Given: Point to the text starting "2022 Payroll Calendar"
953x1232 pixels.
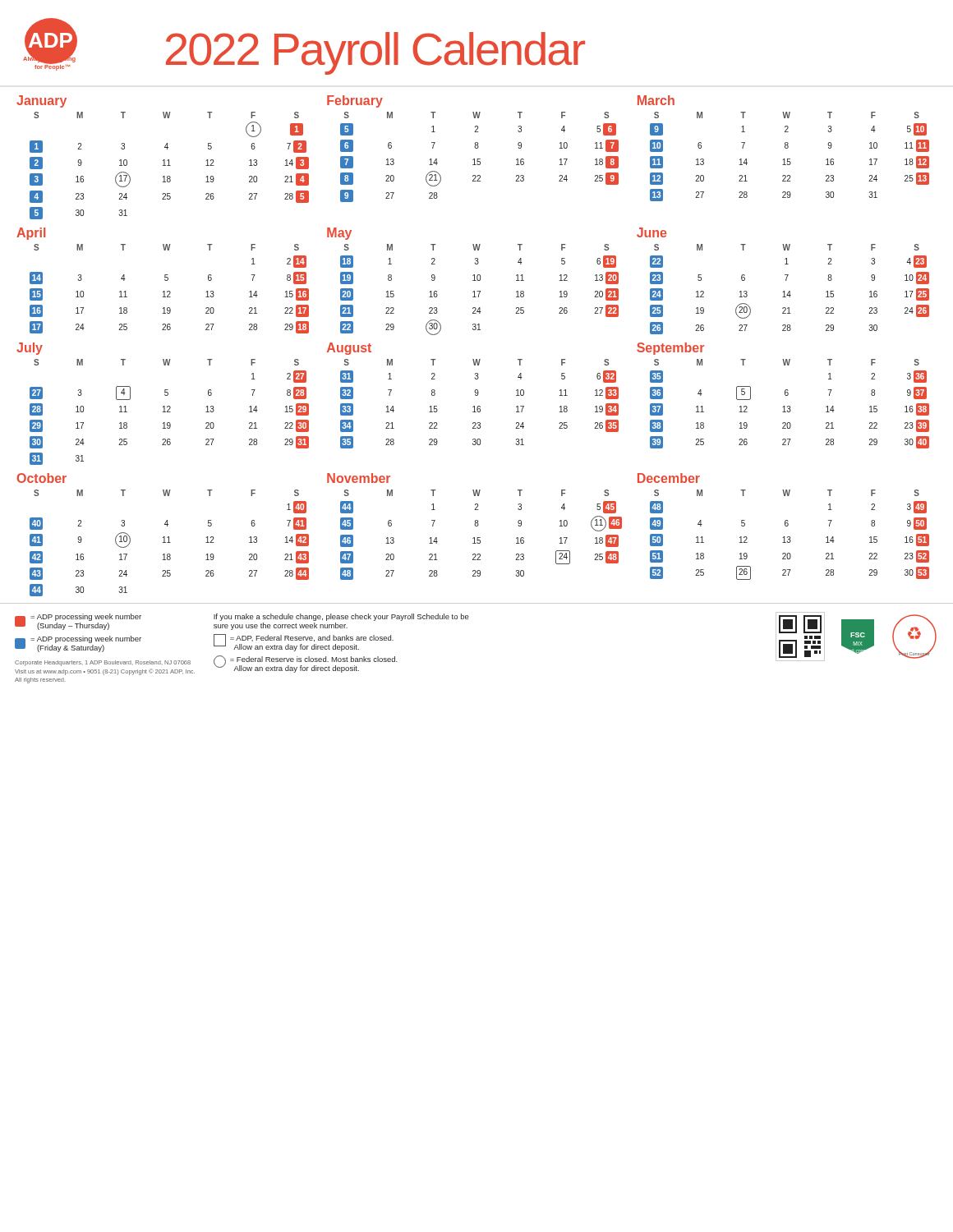Looking at the screenshot, I should pos(374,48).
